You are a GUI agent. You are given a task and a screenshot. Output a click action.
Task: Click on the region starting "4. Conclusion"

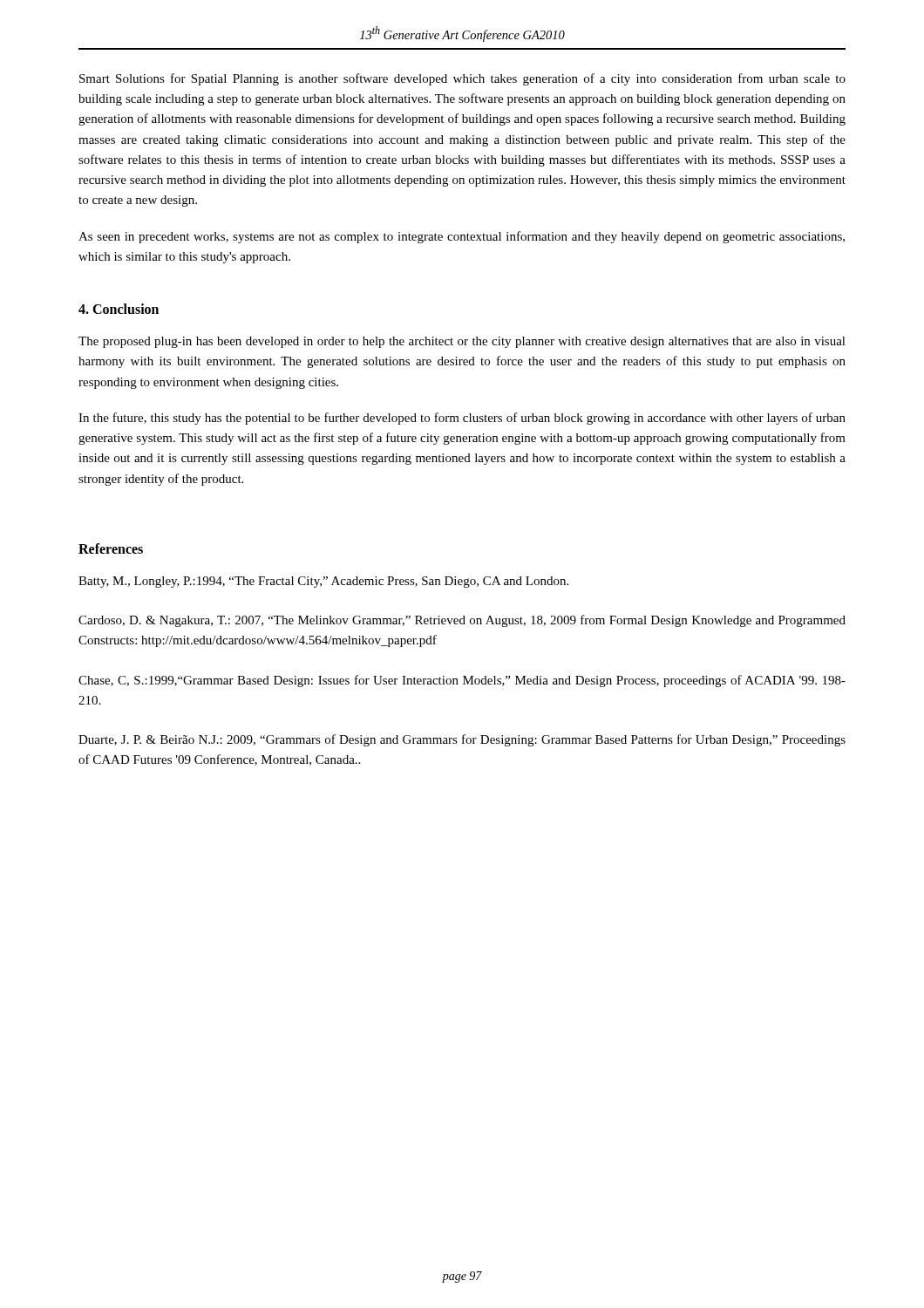[119, 309]
